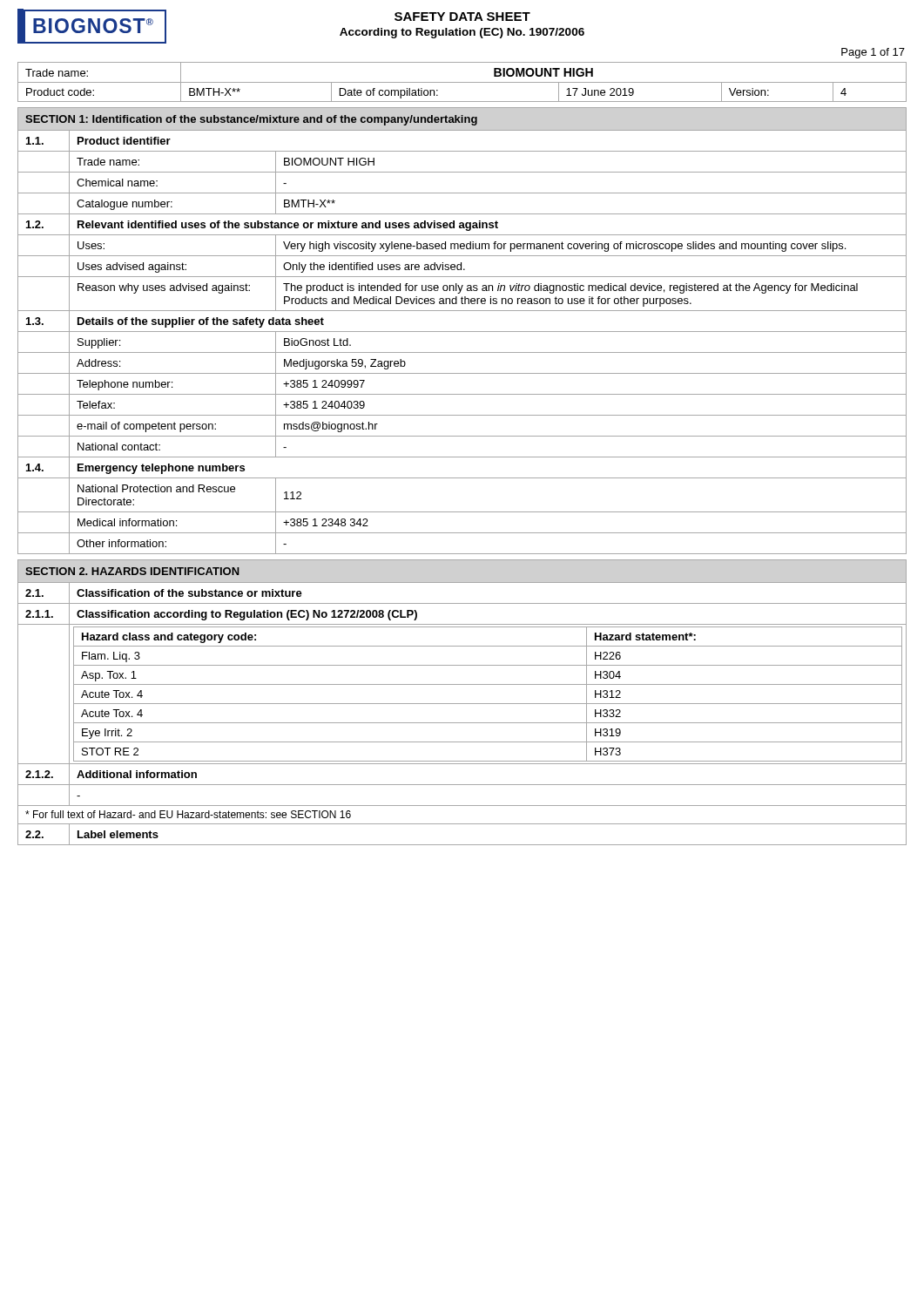Image resolution: width=924 pixels, height=1307 pixels.
Task: Select the logo
Action: coord(109,26)
